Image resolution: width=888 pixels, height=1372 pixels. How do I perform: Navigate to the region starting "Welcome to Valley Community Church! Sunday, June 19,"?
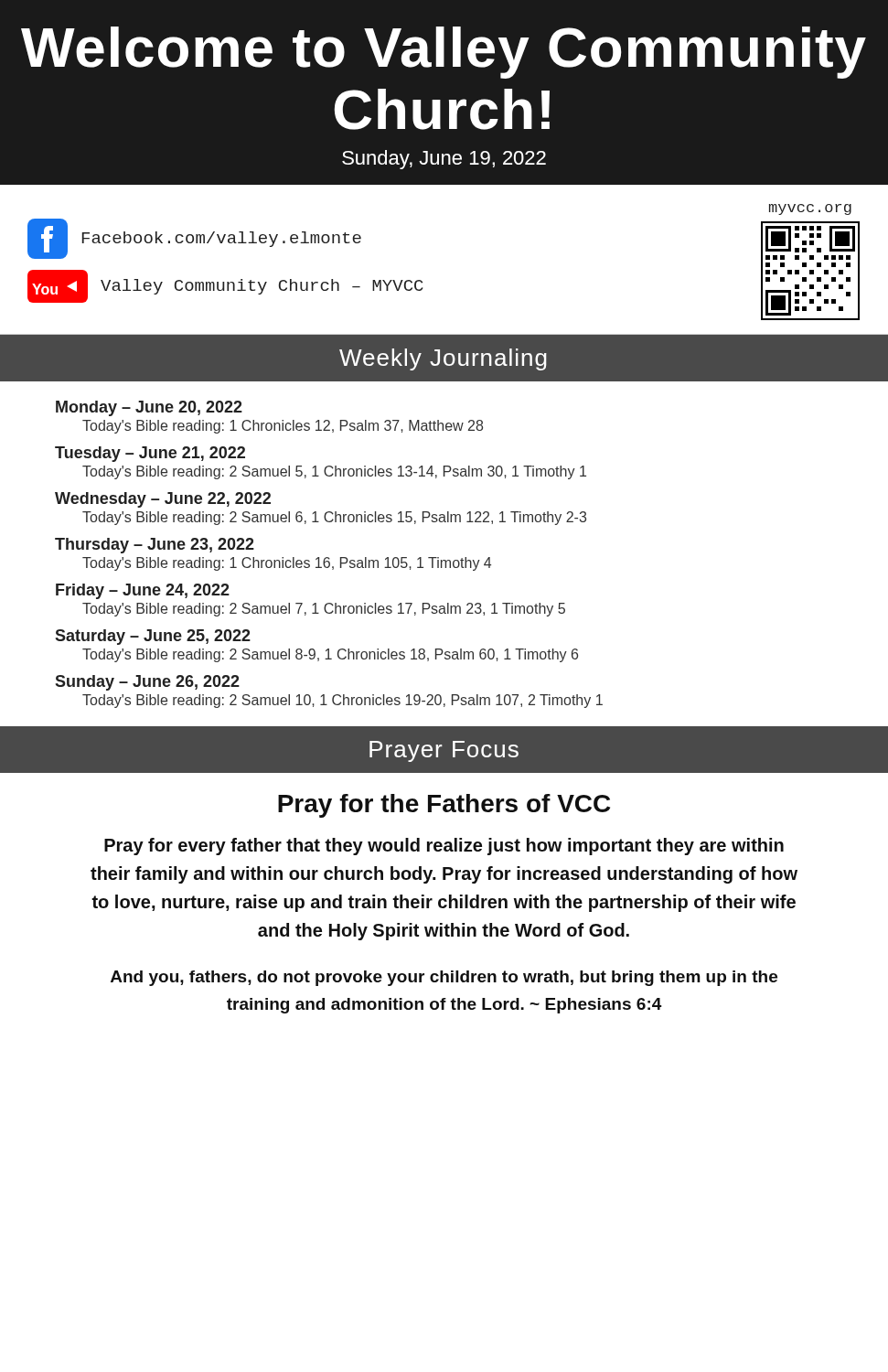click(x=444, y=98)
